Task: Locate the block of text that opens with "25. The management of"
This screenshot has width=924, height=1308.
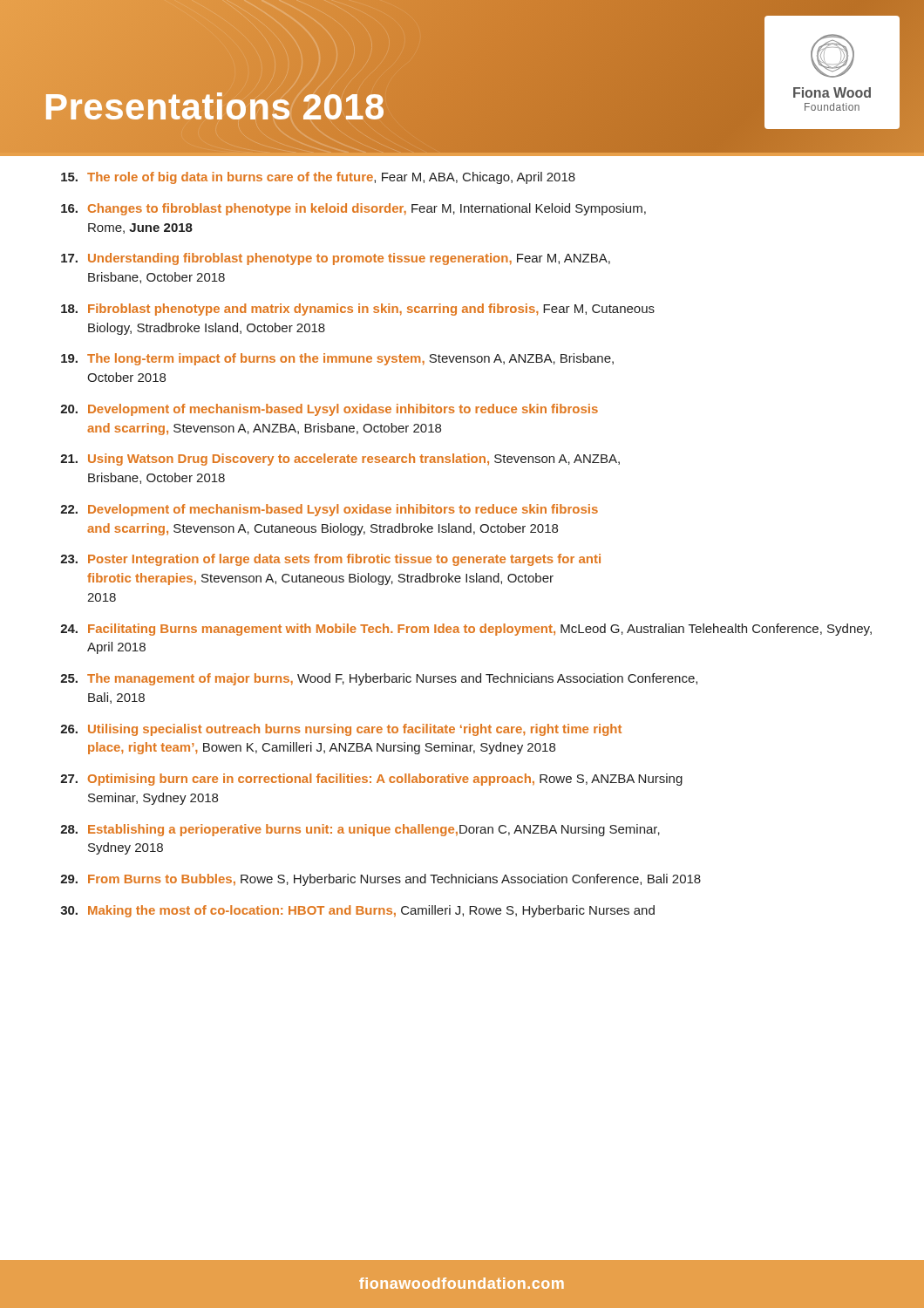Action: 370,688
